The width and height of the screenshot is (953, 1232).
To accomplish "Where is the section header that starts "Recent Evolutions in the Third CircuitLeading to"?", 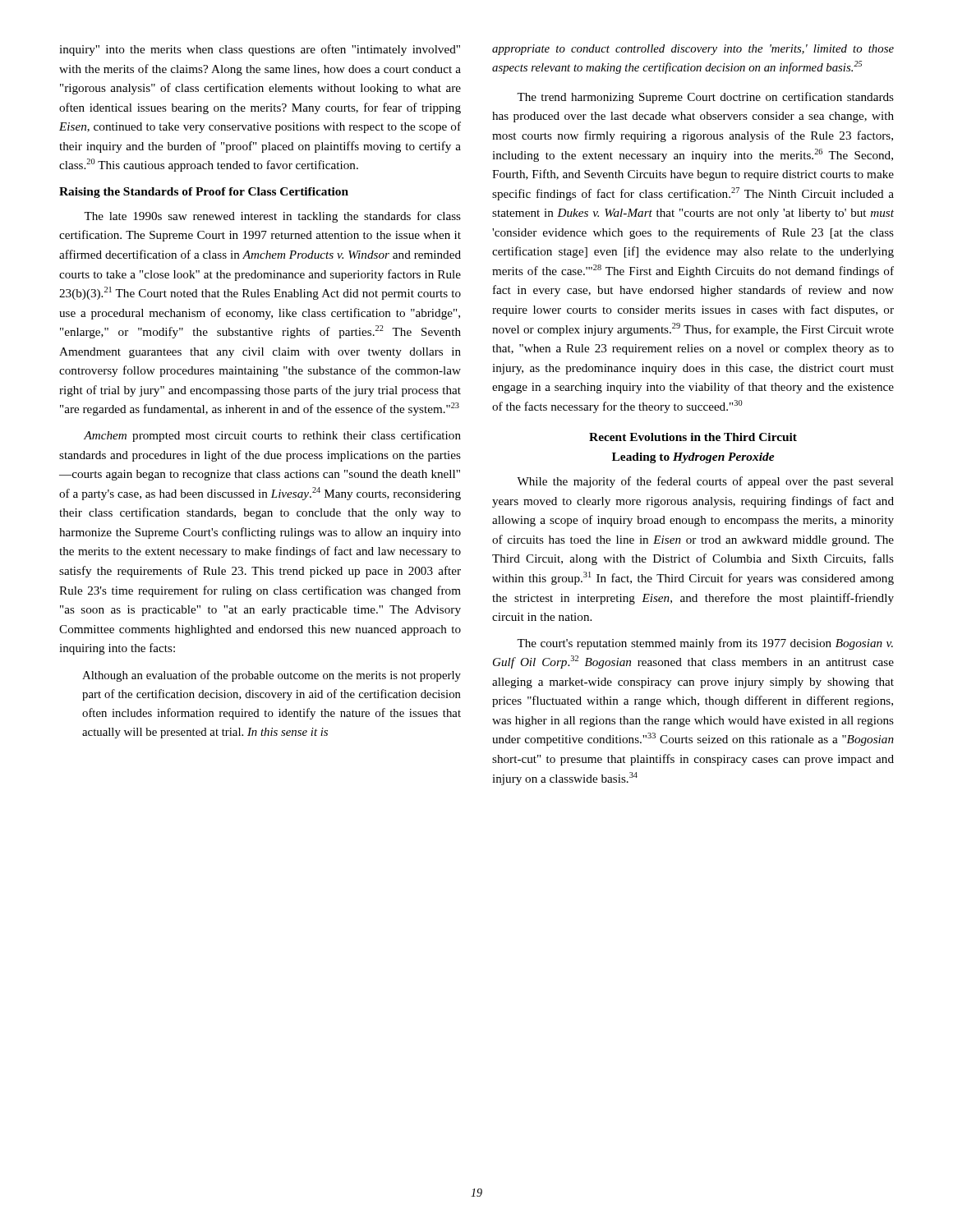I will [693, 447].
